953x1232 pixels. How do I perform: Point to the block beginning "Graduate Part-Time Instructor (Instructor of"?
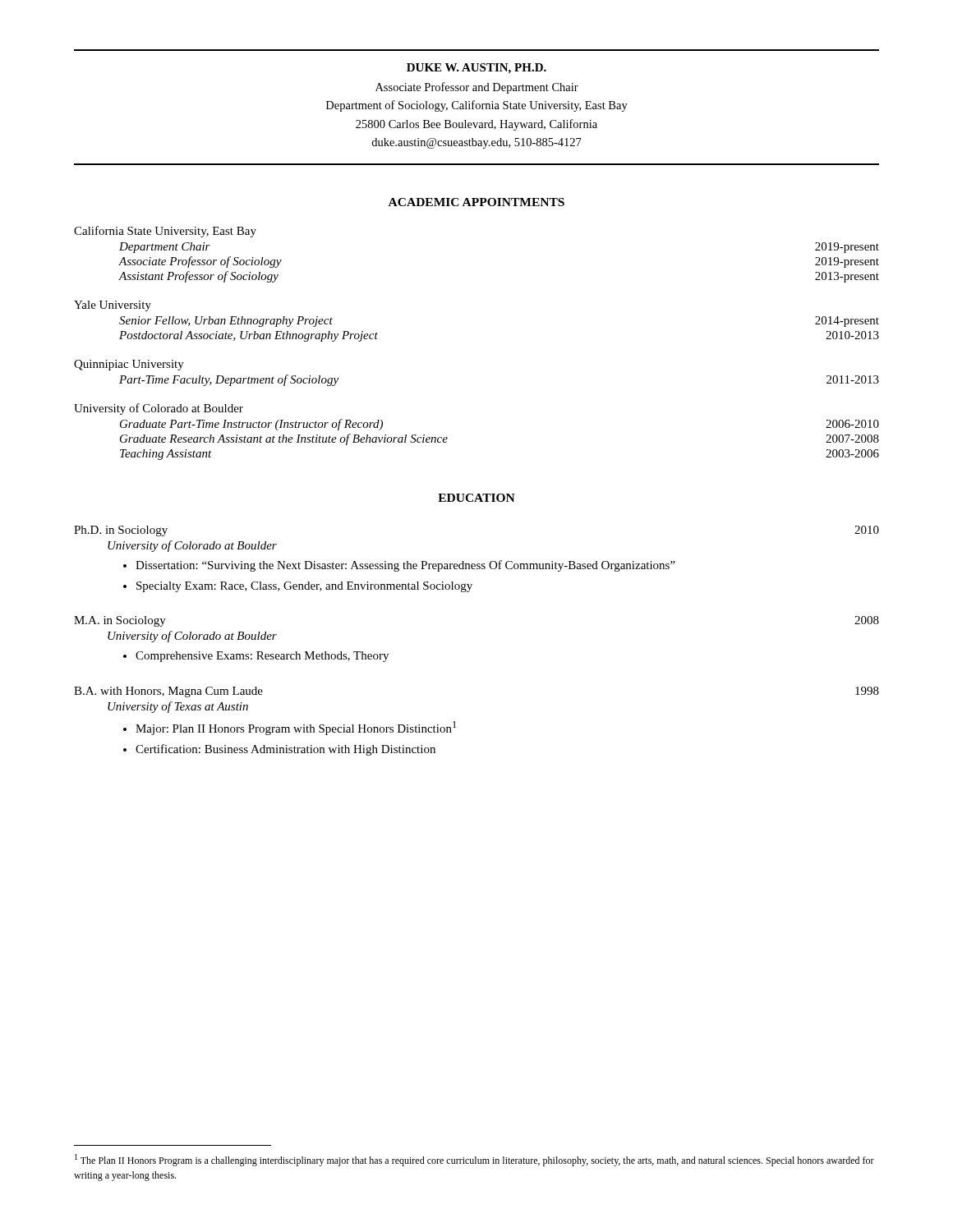(248, 424)
